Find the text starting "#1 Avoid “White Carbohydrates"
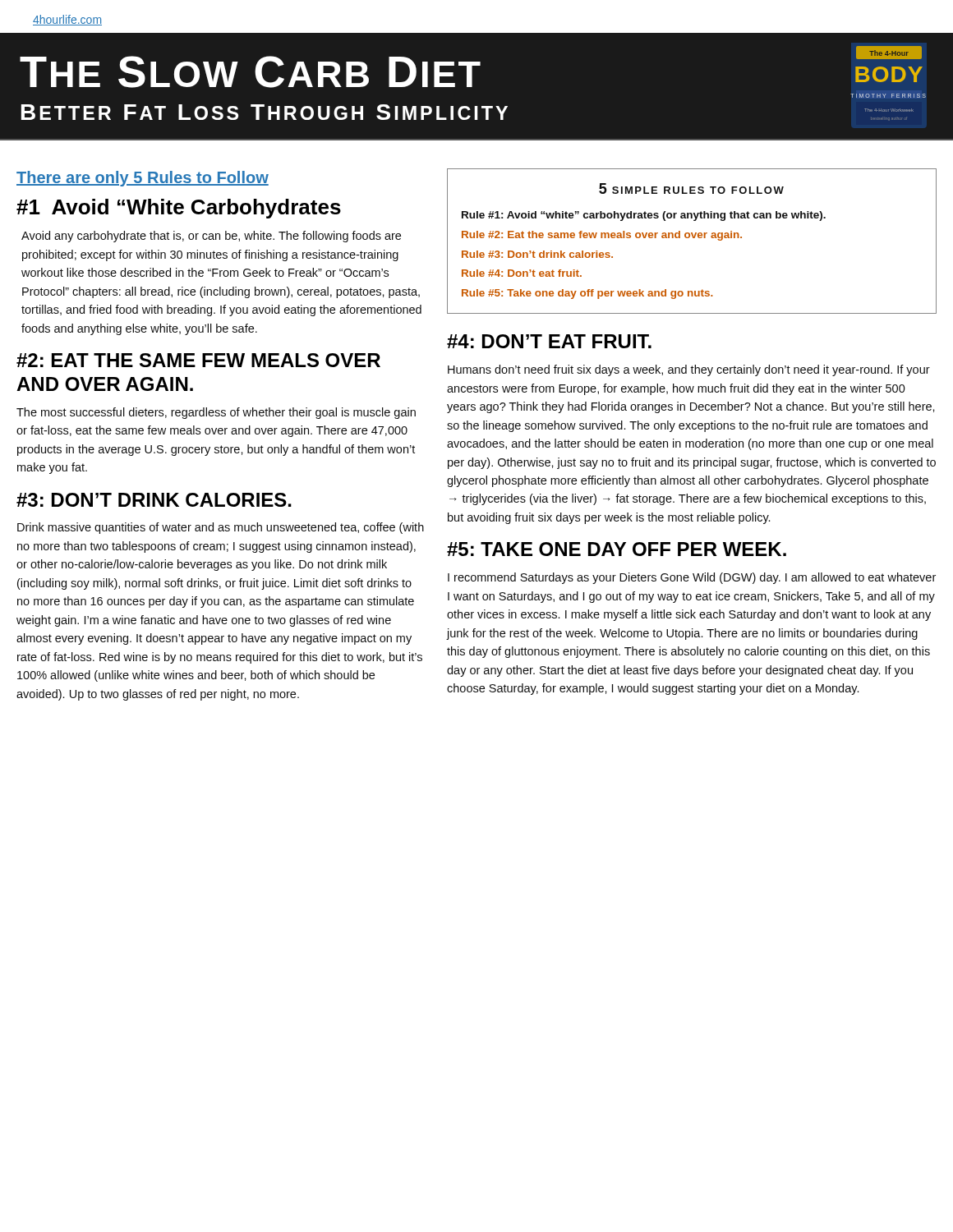 pos(222,208)
